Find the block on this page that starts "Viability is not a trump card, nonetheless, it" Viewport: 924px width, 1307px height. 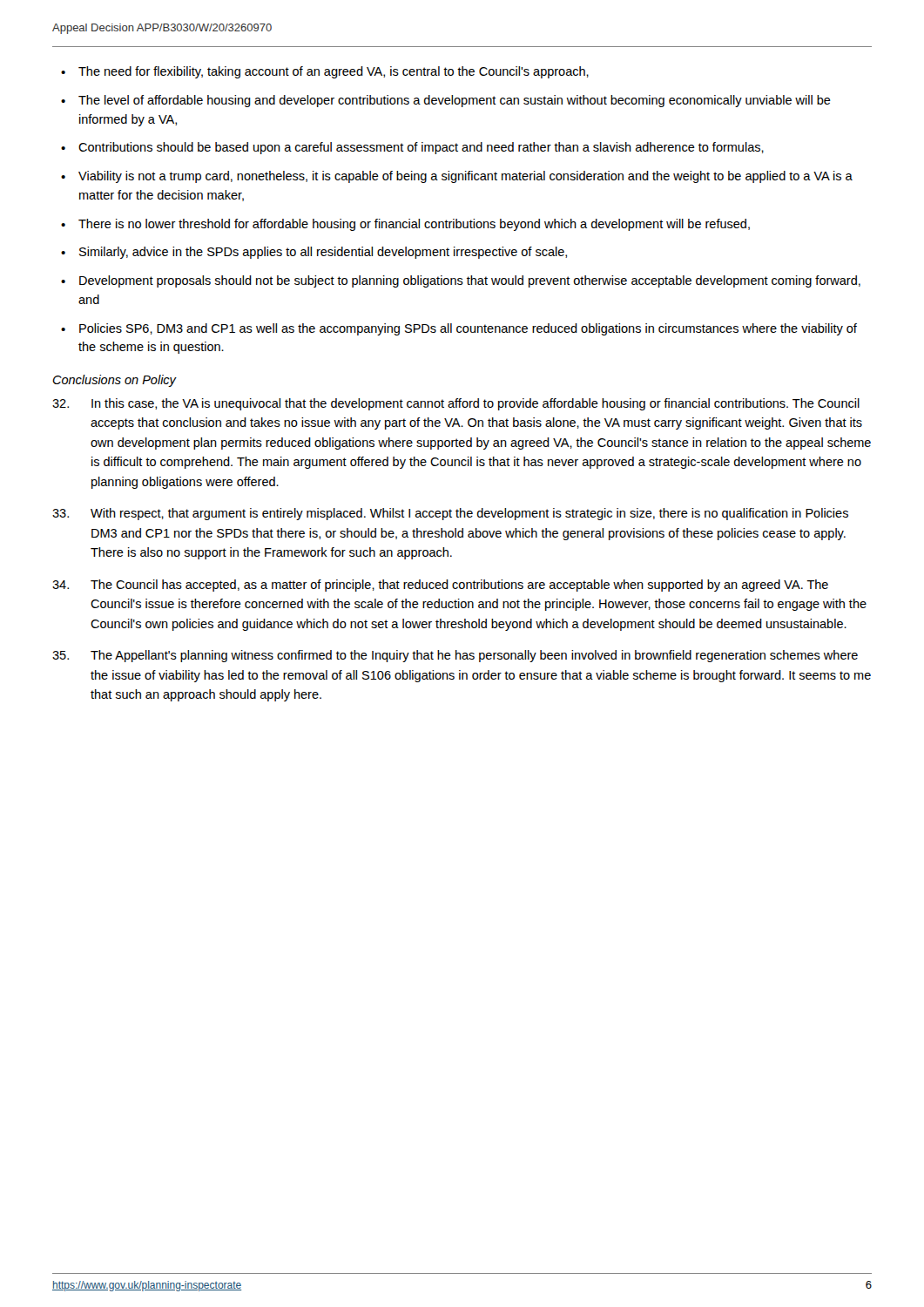click(x=465, y=185)
